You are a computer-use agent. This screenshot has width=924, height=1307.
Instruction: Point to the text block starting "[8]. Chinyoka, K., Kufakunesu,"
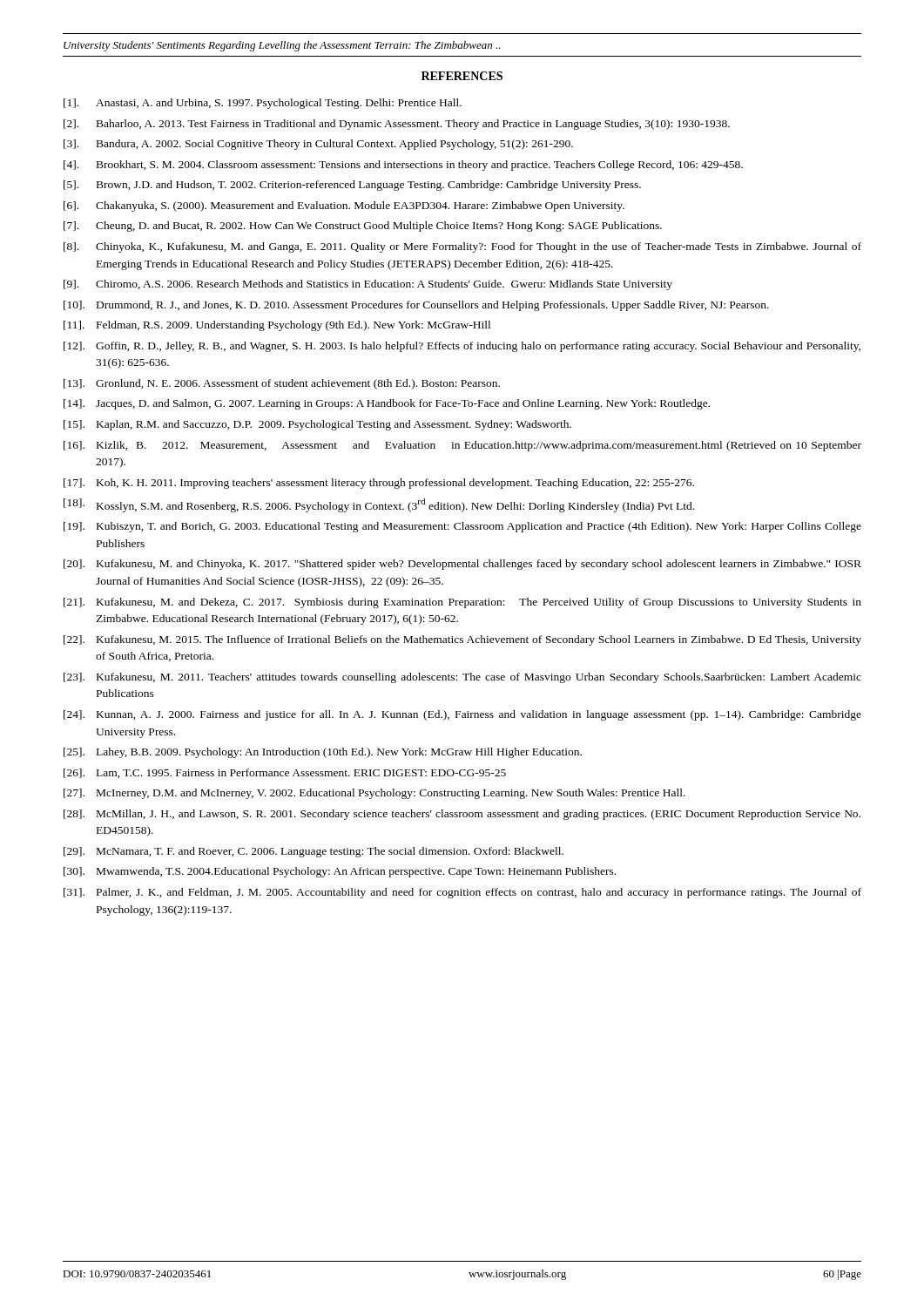462,255
